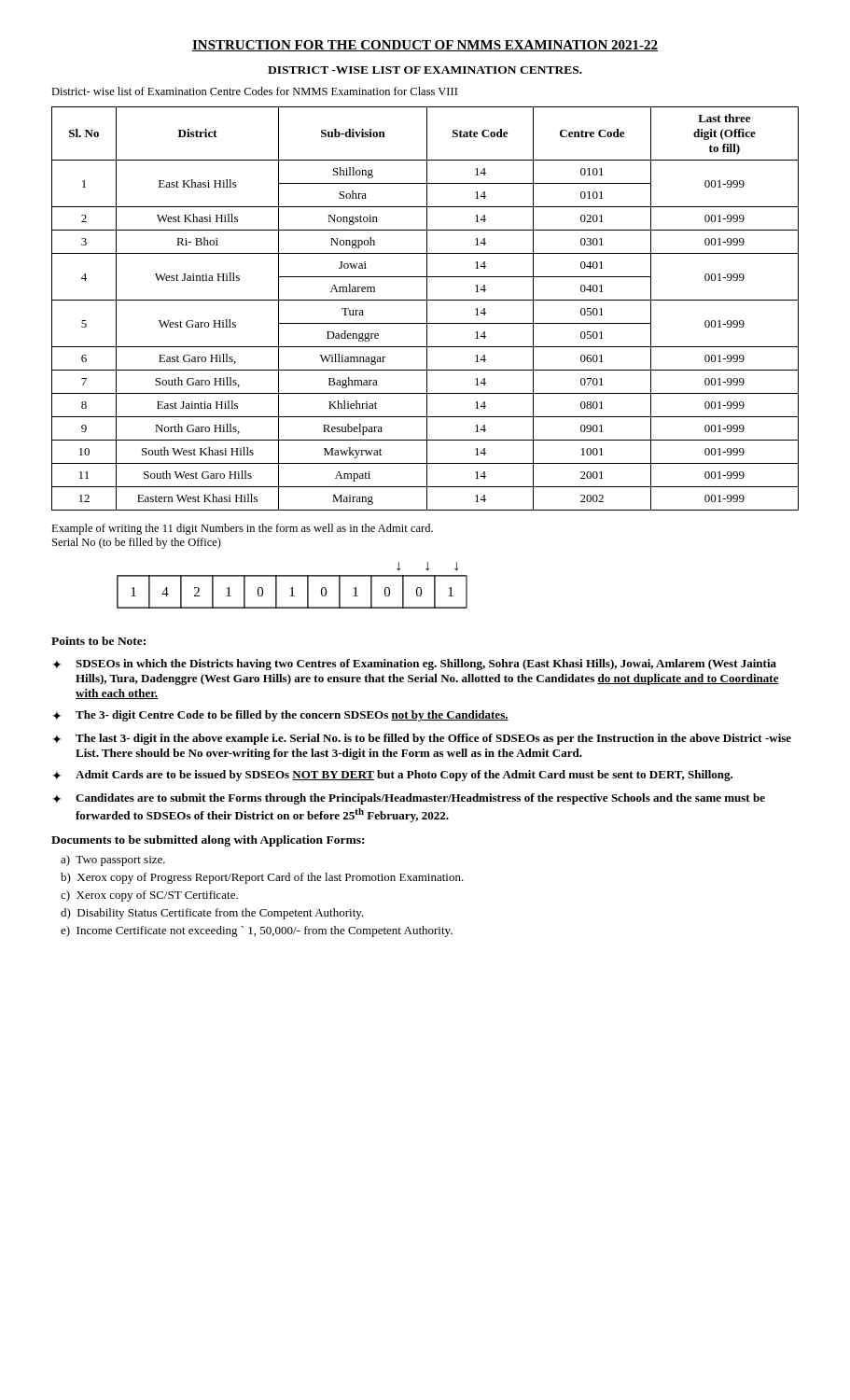Click on the text starting "INSTRUCTION FOR THE CONDUCT OF NMMS EXAMINATION"
The height and width of the screenshot is (1400, 850).
point(425,45)
